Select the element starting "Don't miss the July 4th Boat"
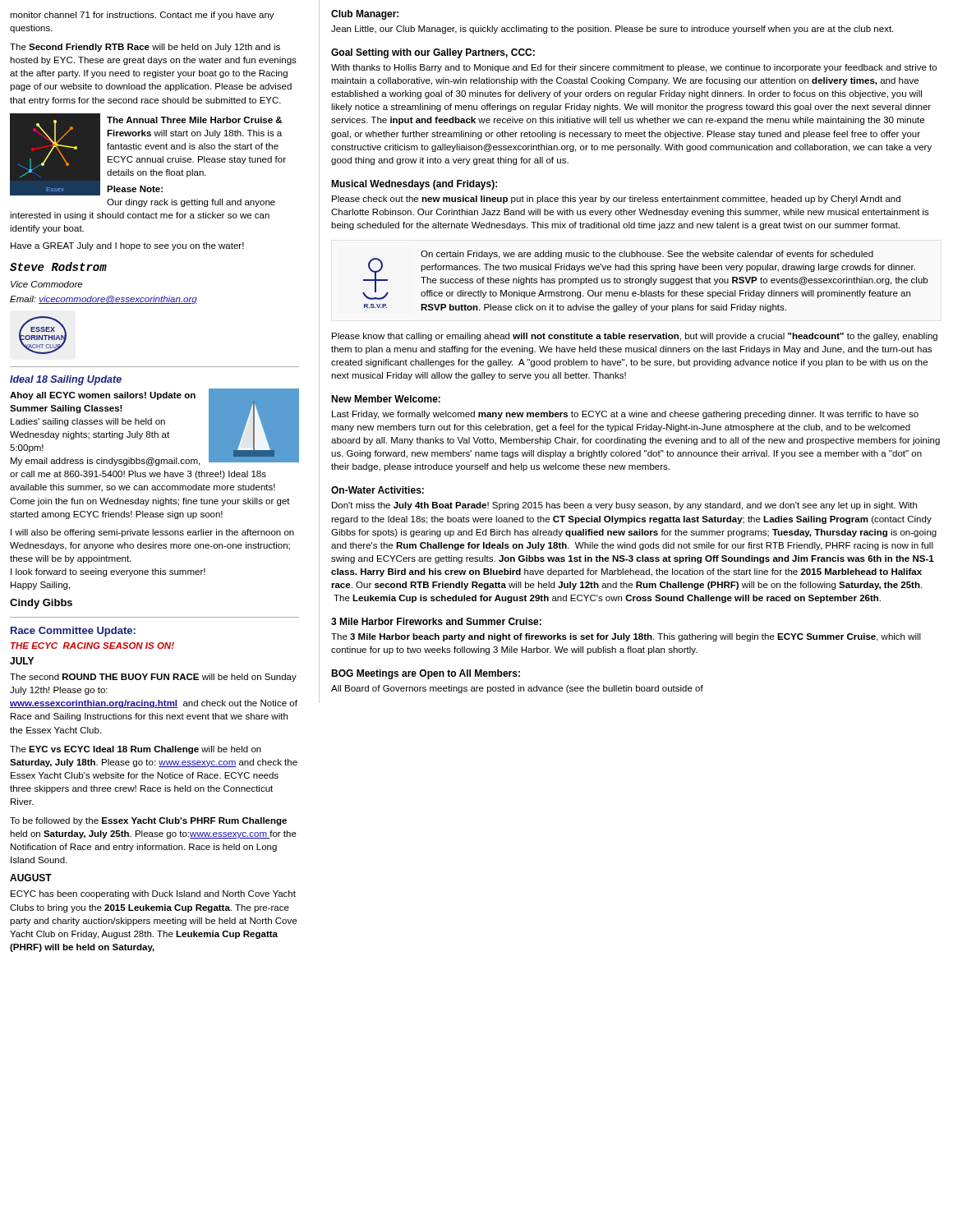This screenshot has width=953, height=1232. pos(634,552)
